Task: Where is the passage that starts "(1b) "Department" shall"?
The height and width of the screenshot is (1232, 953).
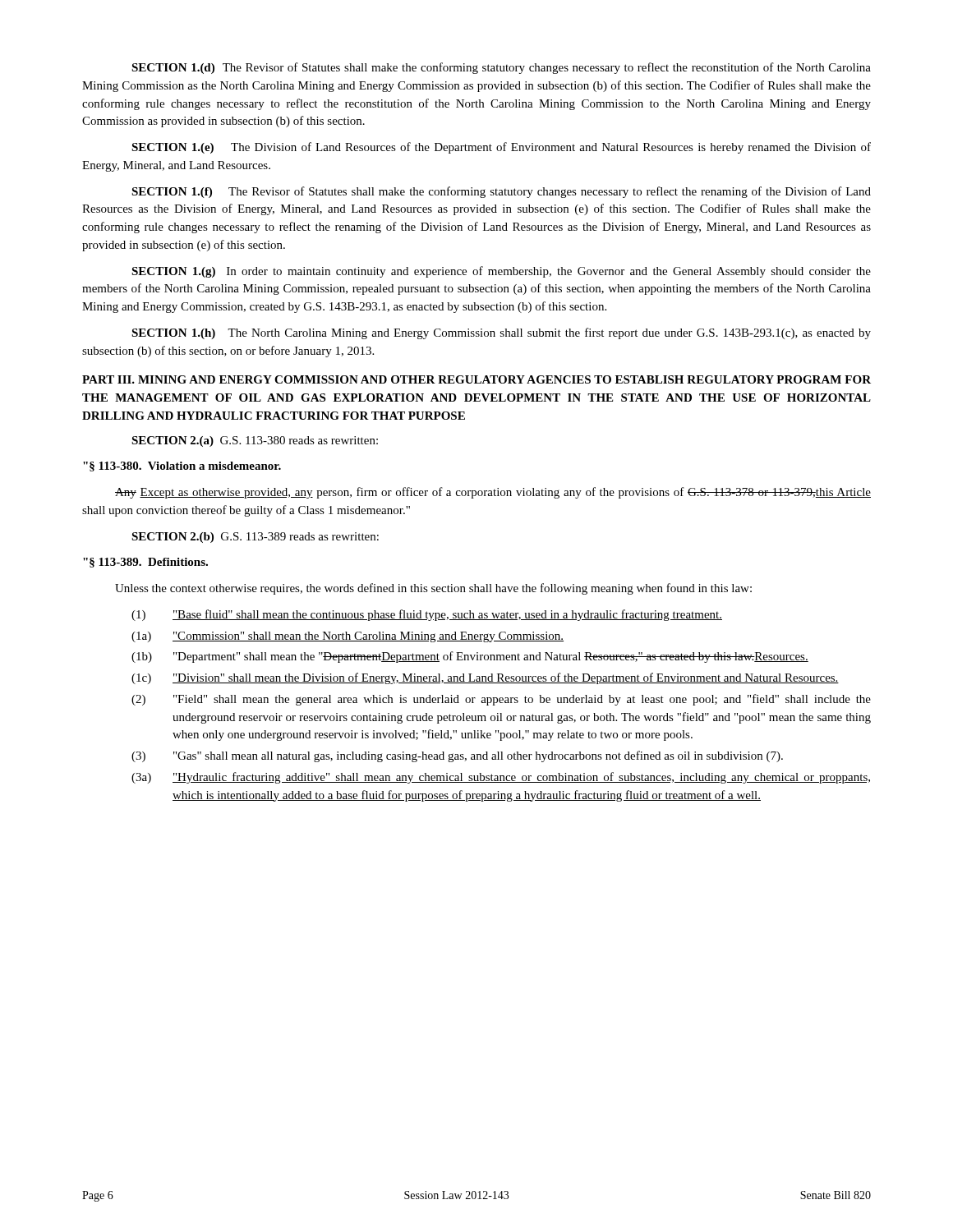Action: coord(501,657)
